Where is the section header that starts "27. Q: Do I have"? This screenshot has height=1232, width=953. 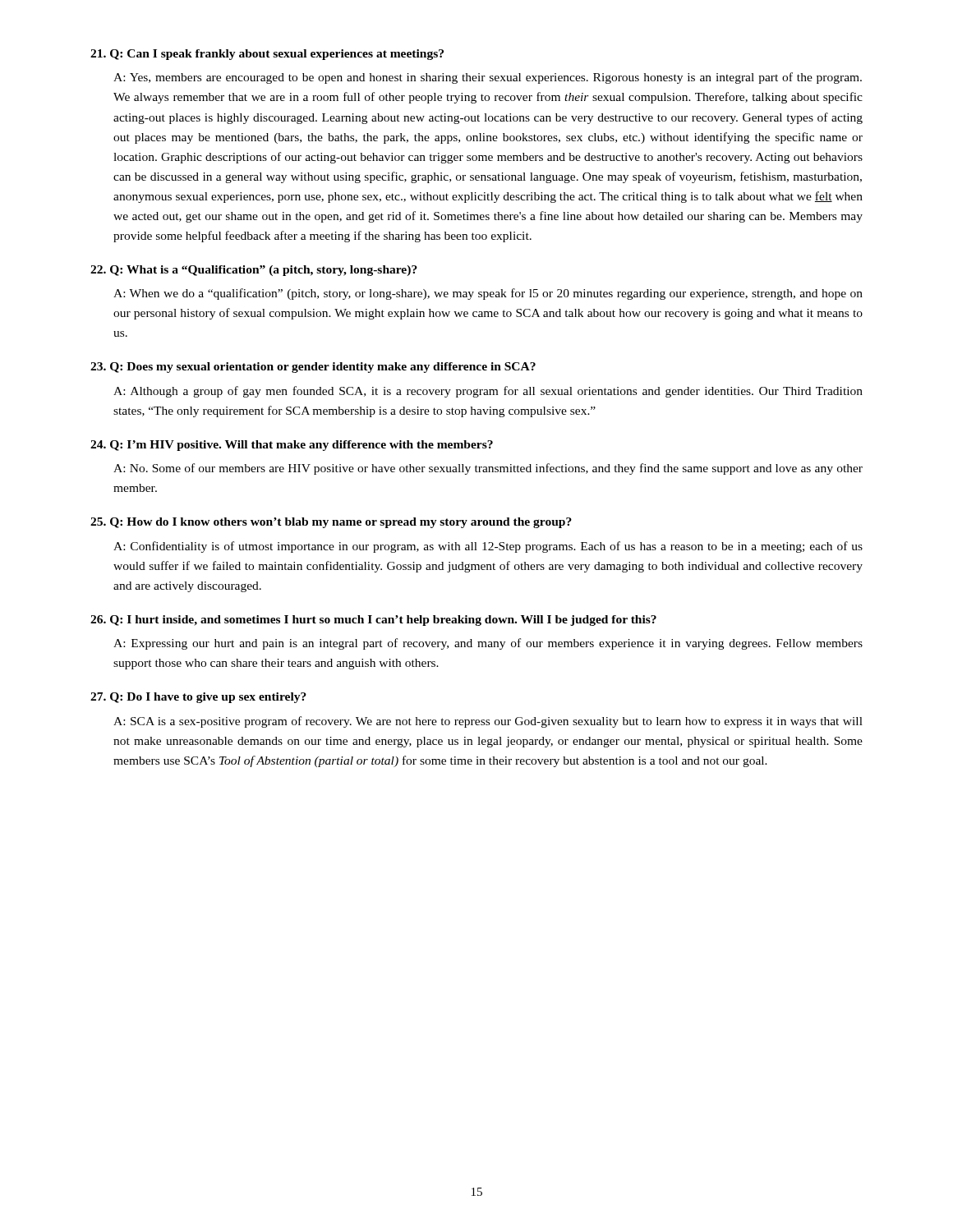(198, 696)
